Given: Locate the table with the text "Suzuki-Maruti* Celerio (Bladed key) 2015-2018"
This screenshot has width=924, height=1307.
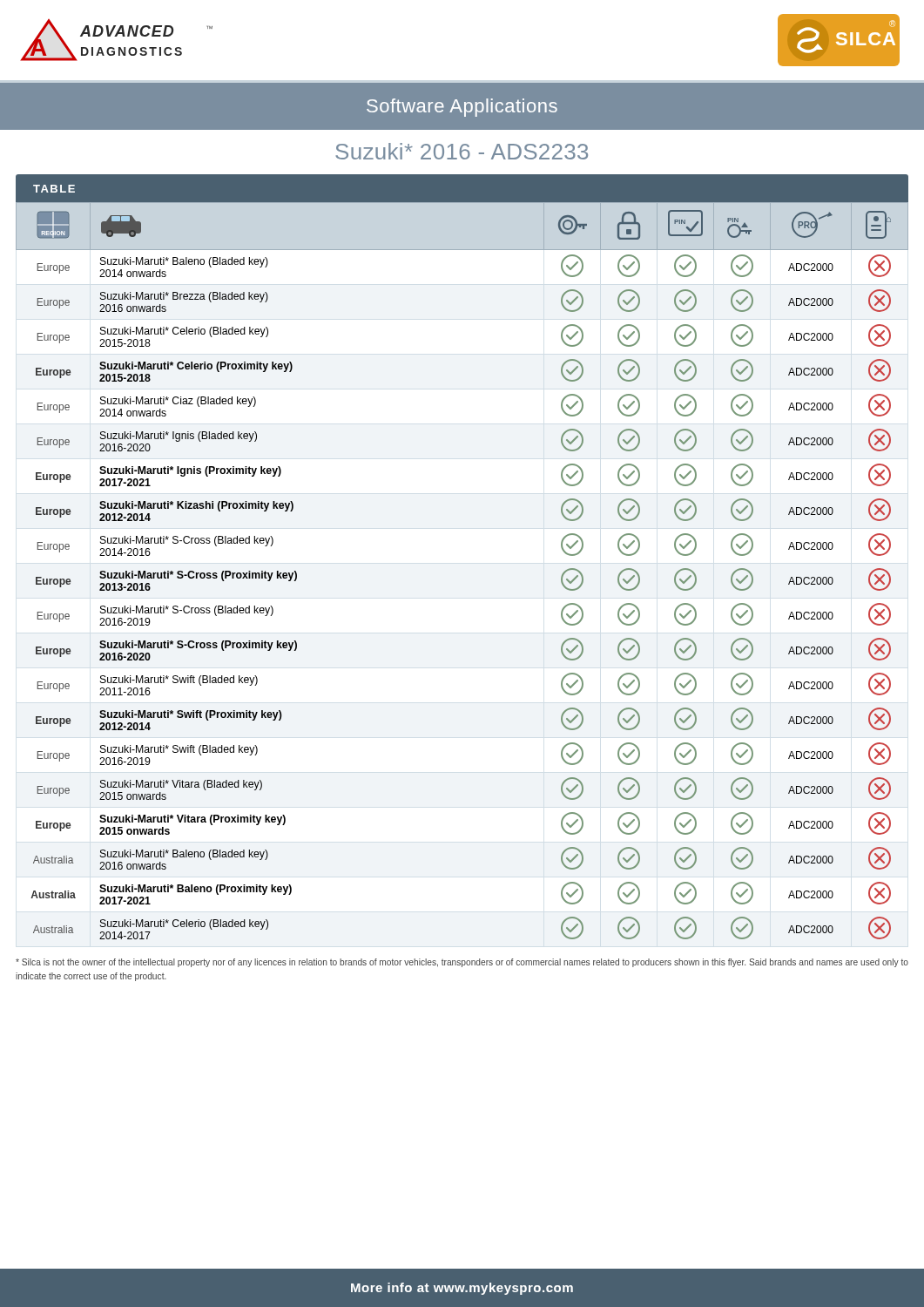Looking at the screenshot, I should tap(462, 575).
